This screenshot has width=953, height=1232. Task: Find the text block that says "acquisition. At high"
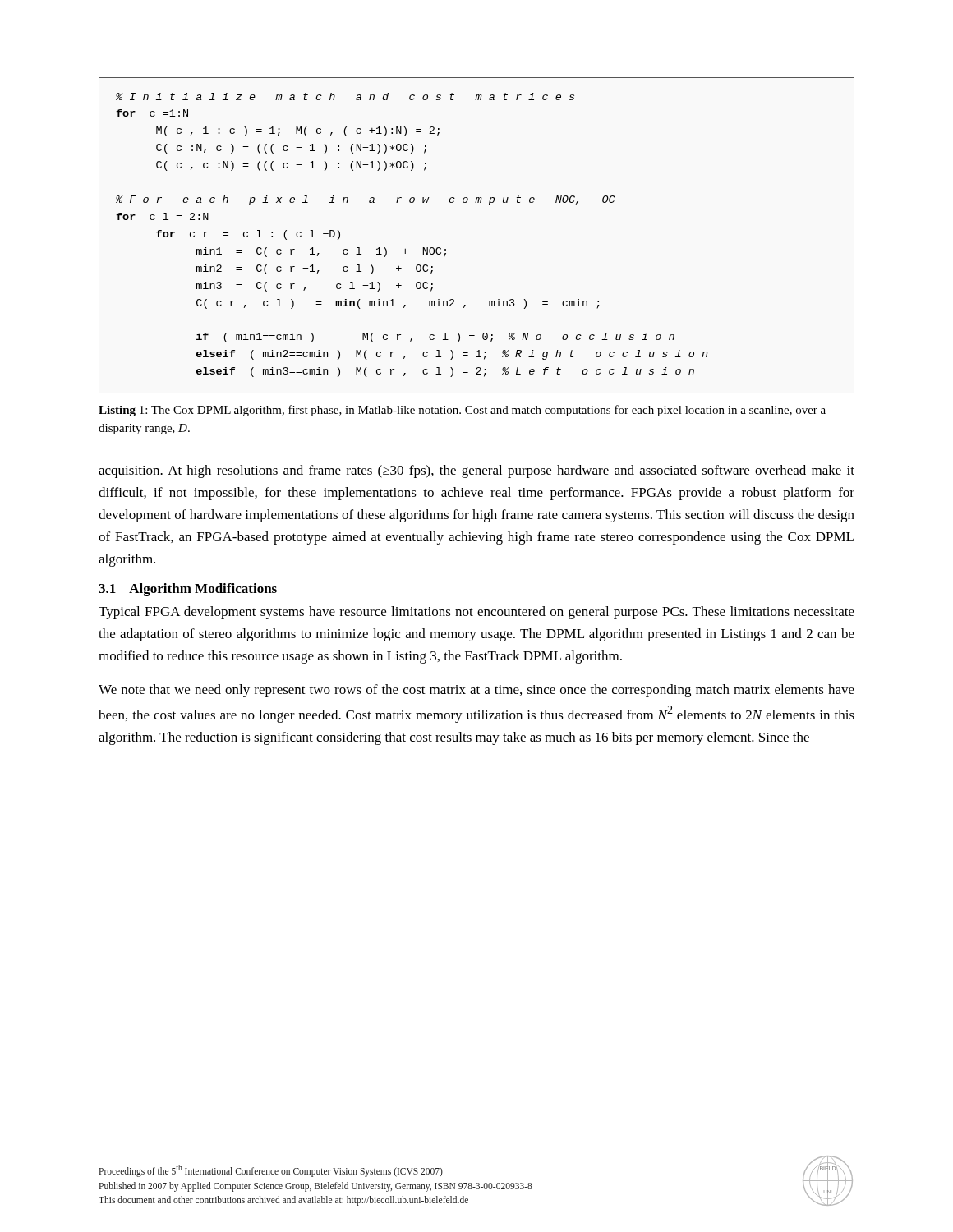[x=476, y=515]
